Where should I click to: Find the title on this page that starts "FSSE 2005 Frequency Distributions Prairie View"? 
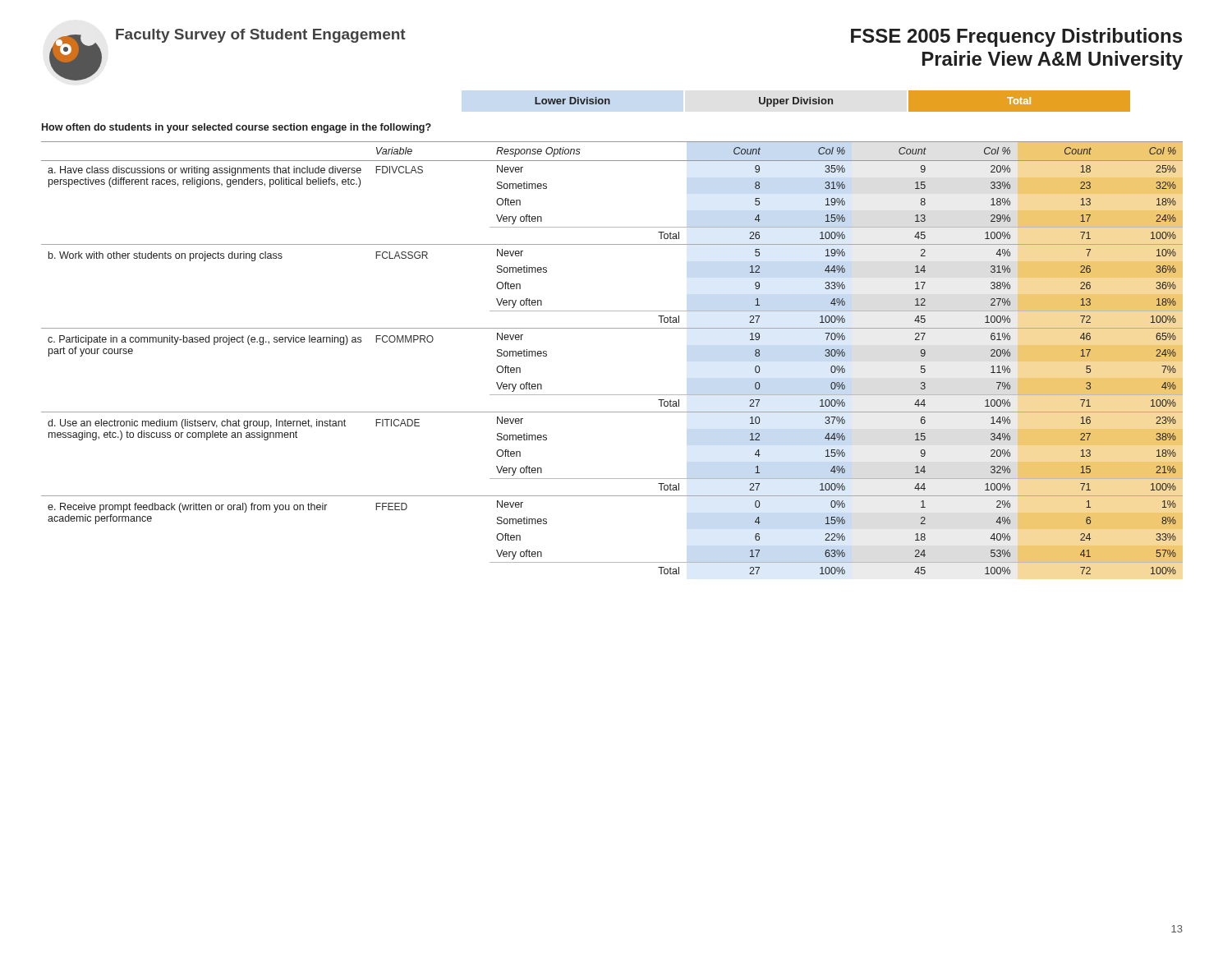(1016, 48)
